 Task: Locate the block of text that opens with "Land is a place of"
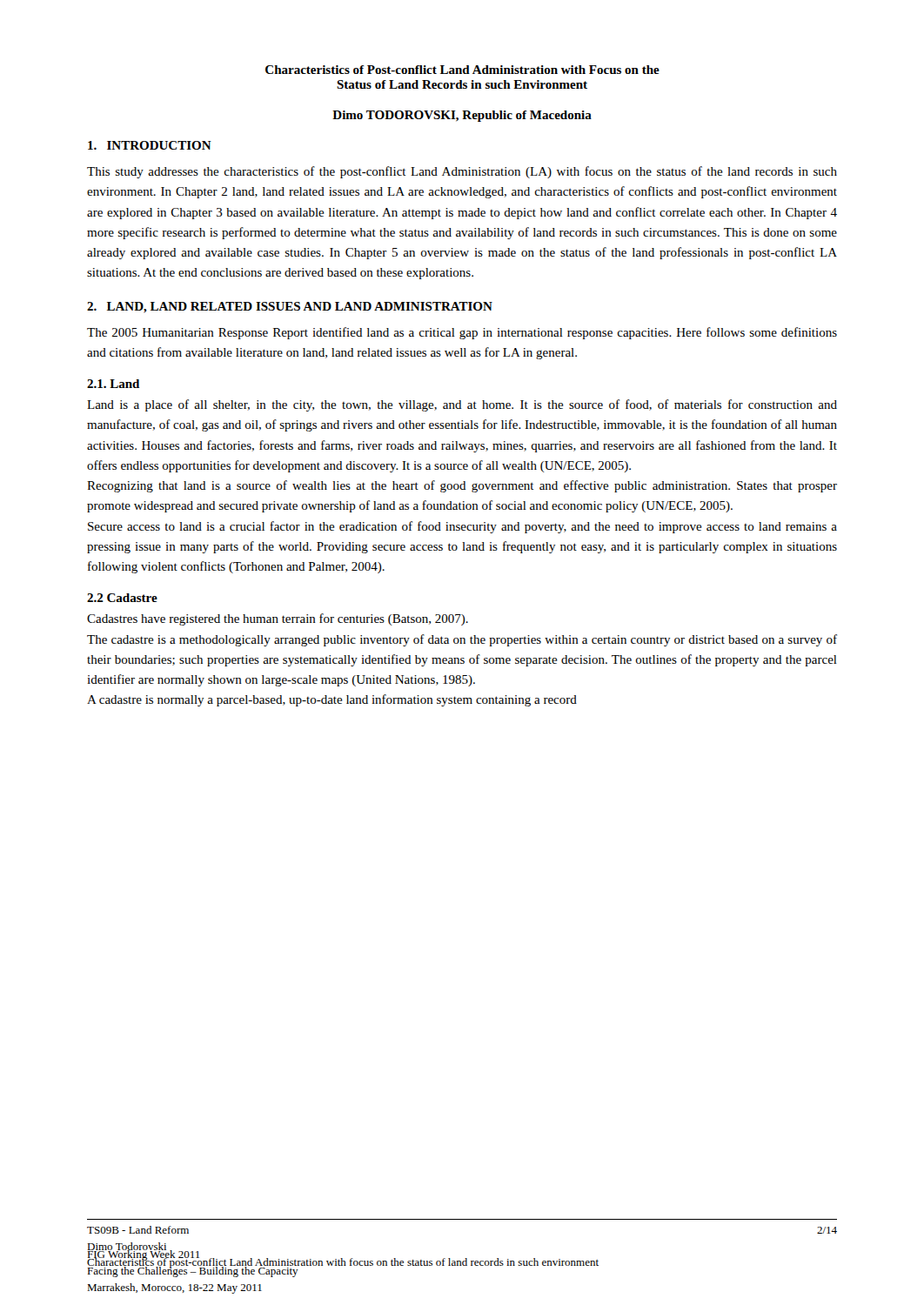tap(462, 485)
